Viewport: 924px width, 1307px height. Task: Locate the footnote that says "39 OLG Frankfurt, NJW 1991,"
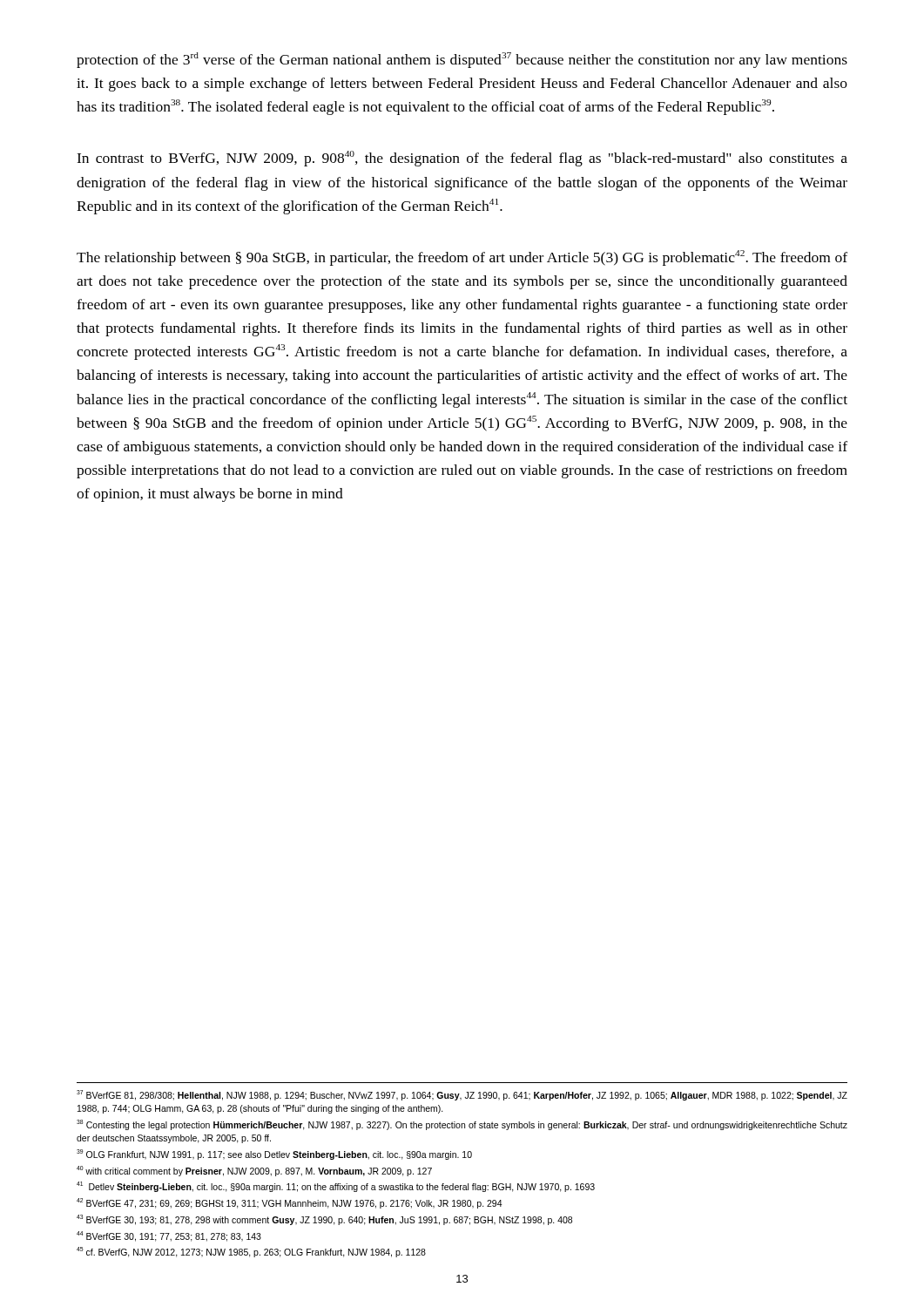pyautogui.click(x=274, y=1154)
